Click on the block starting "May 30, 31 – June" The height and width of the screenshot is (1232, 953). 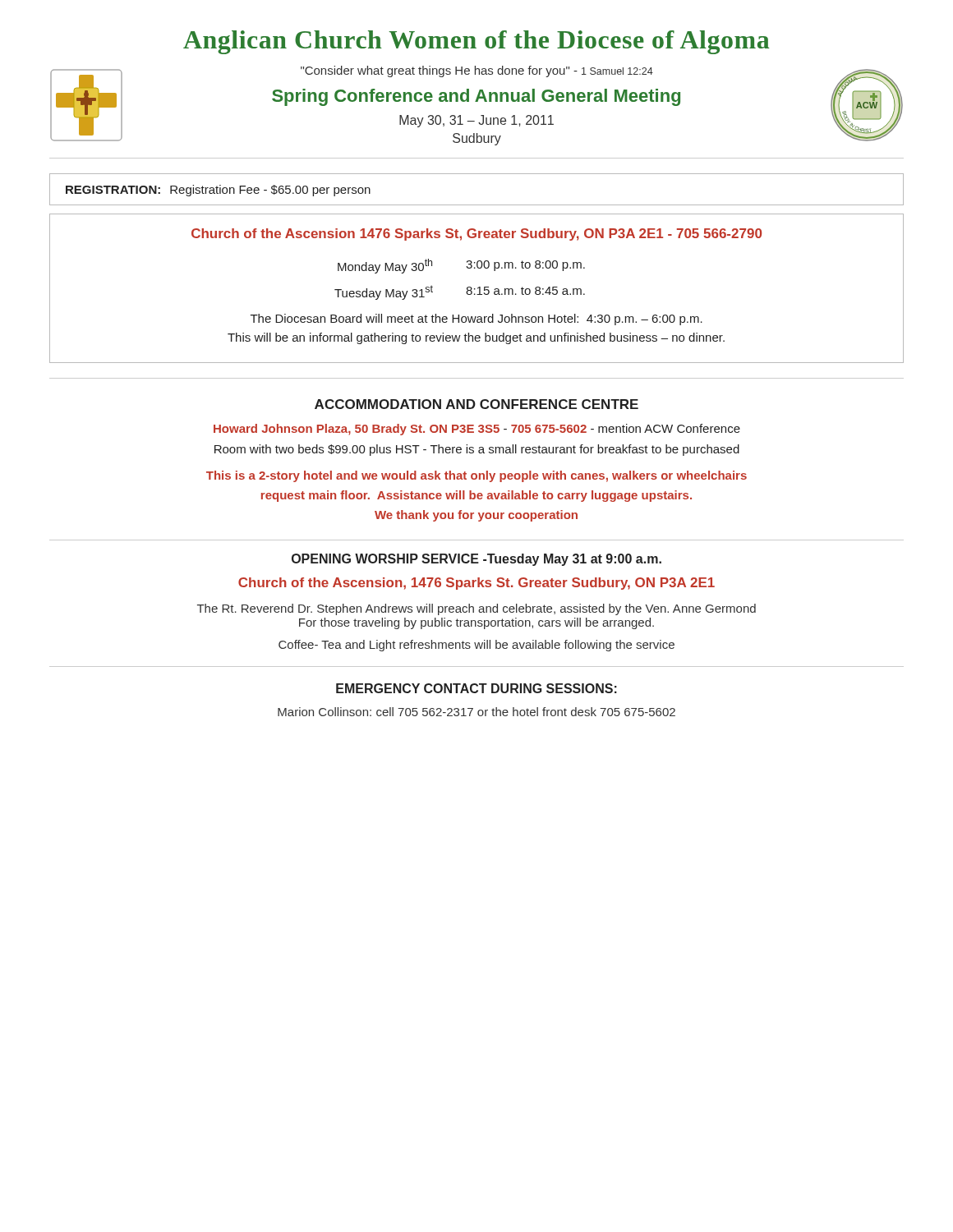point(476,120)
